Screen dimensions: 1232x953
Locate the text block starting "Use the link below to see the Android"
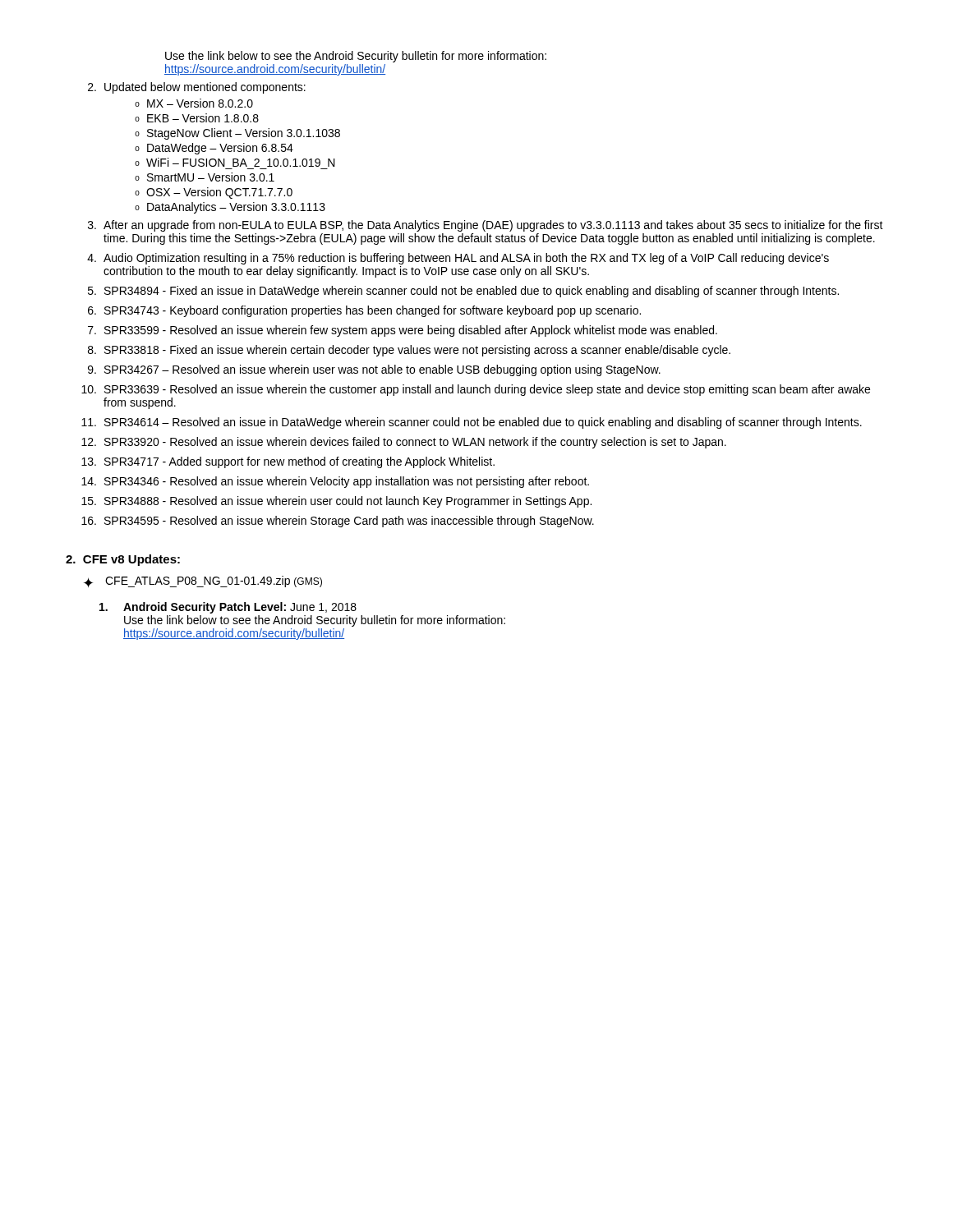click(x=356, y=62)
